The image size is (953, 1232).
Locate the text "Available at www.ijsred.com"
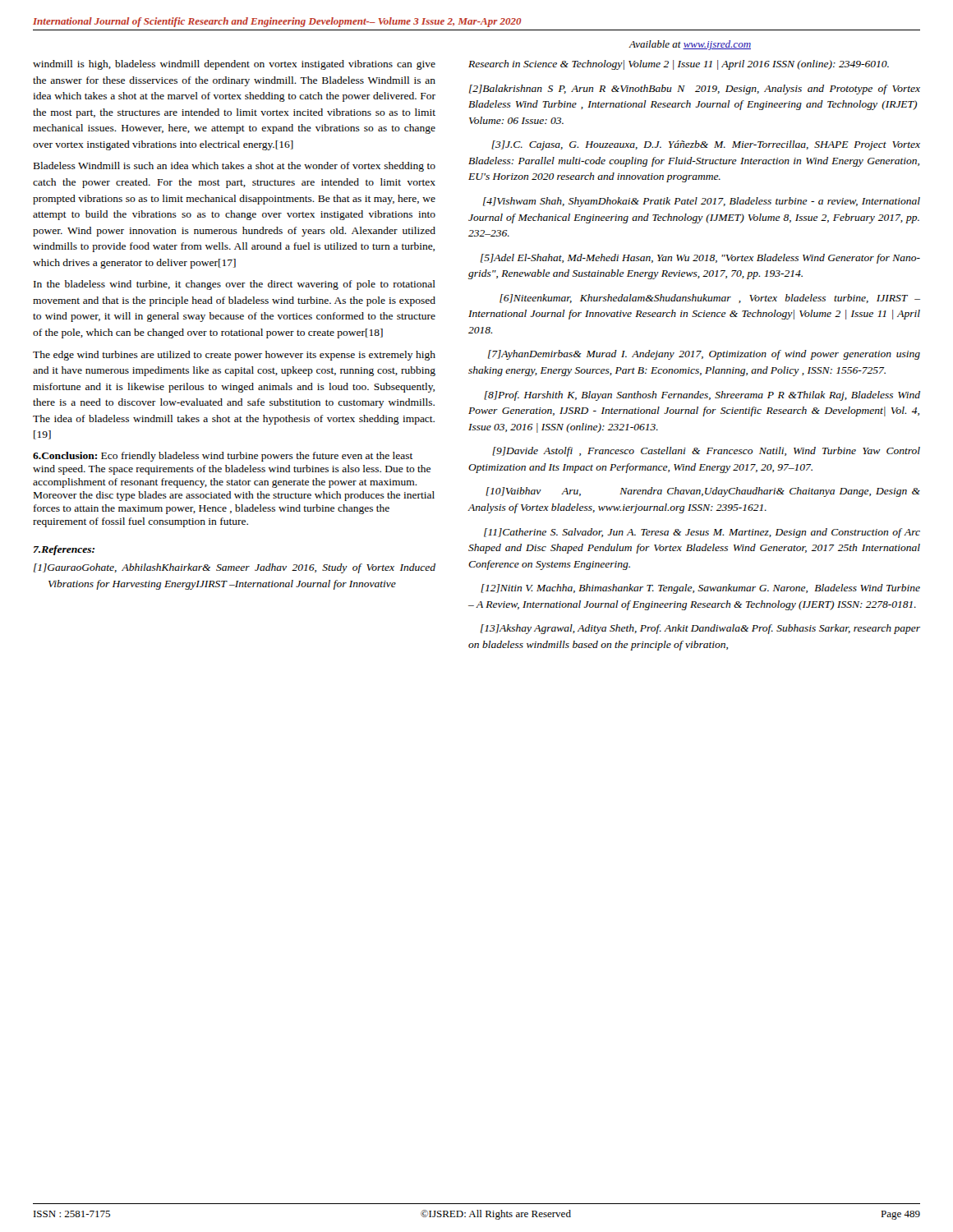click(x=690, y=44)
